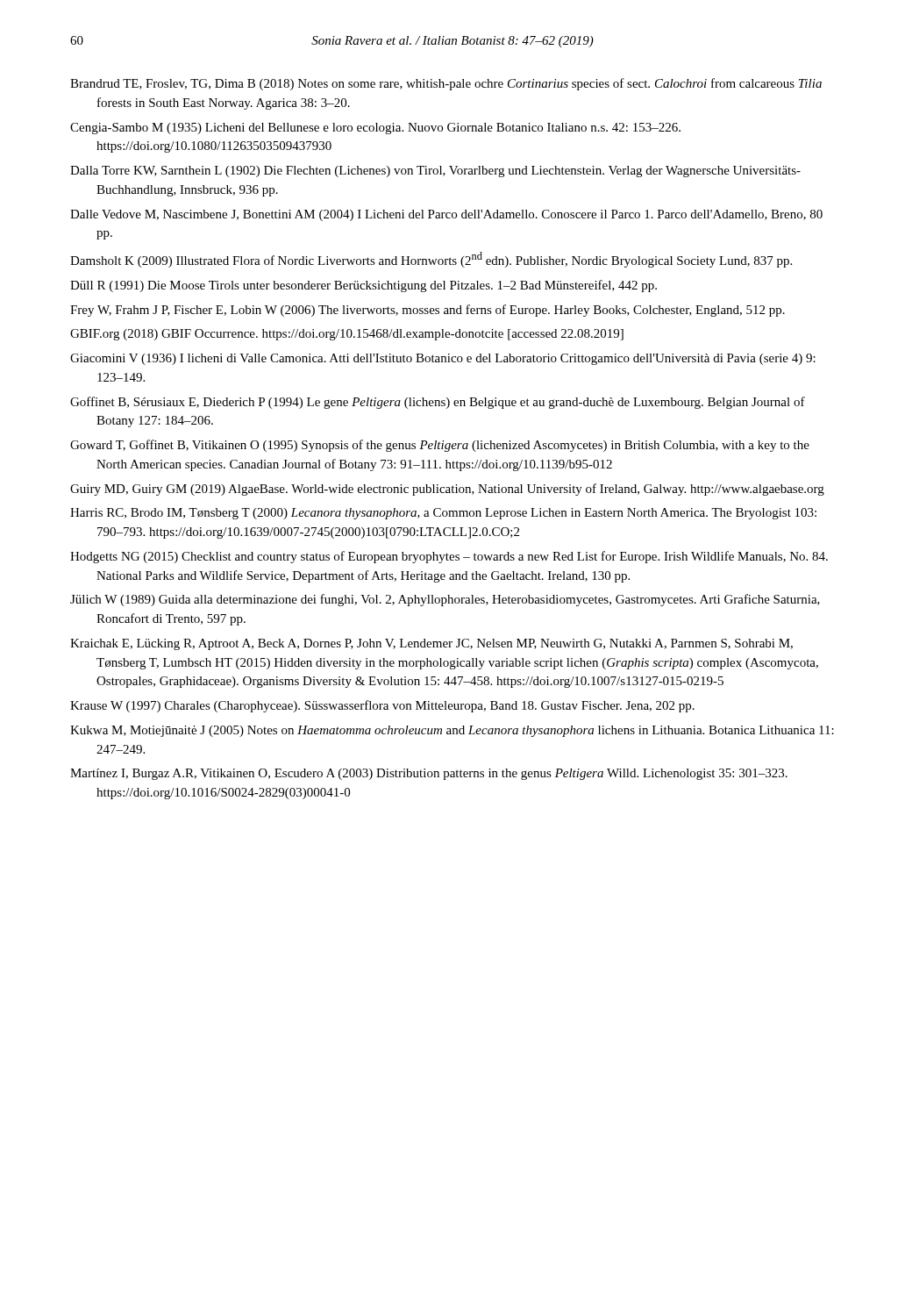Select the list item that reads "Jülich W (1989) Guida alla determinazione"
905x1316 pixels.
[445, 609]
